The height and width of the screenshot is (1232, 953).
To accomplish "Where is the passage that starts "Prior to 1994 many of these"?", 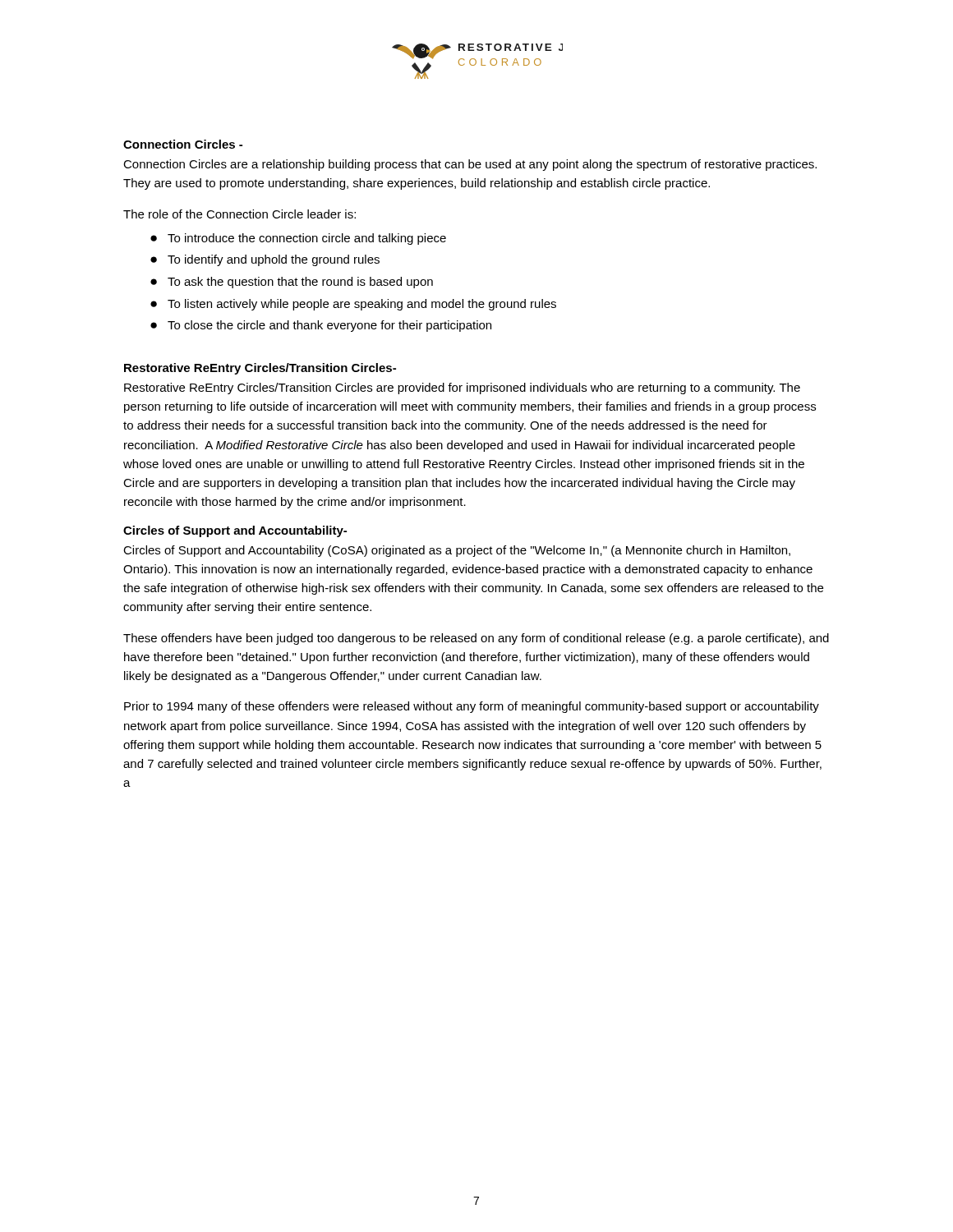I will pyautogui.click(x=473, y=744).
